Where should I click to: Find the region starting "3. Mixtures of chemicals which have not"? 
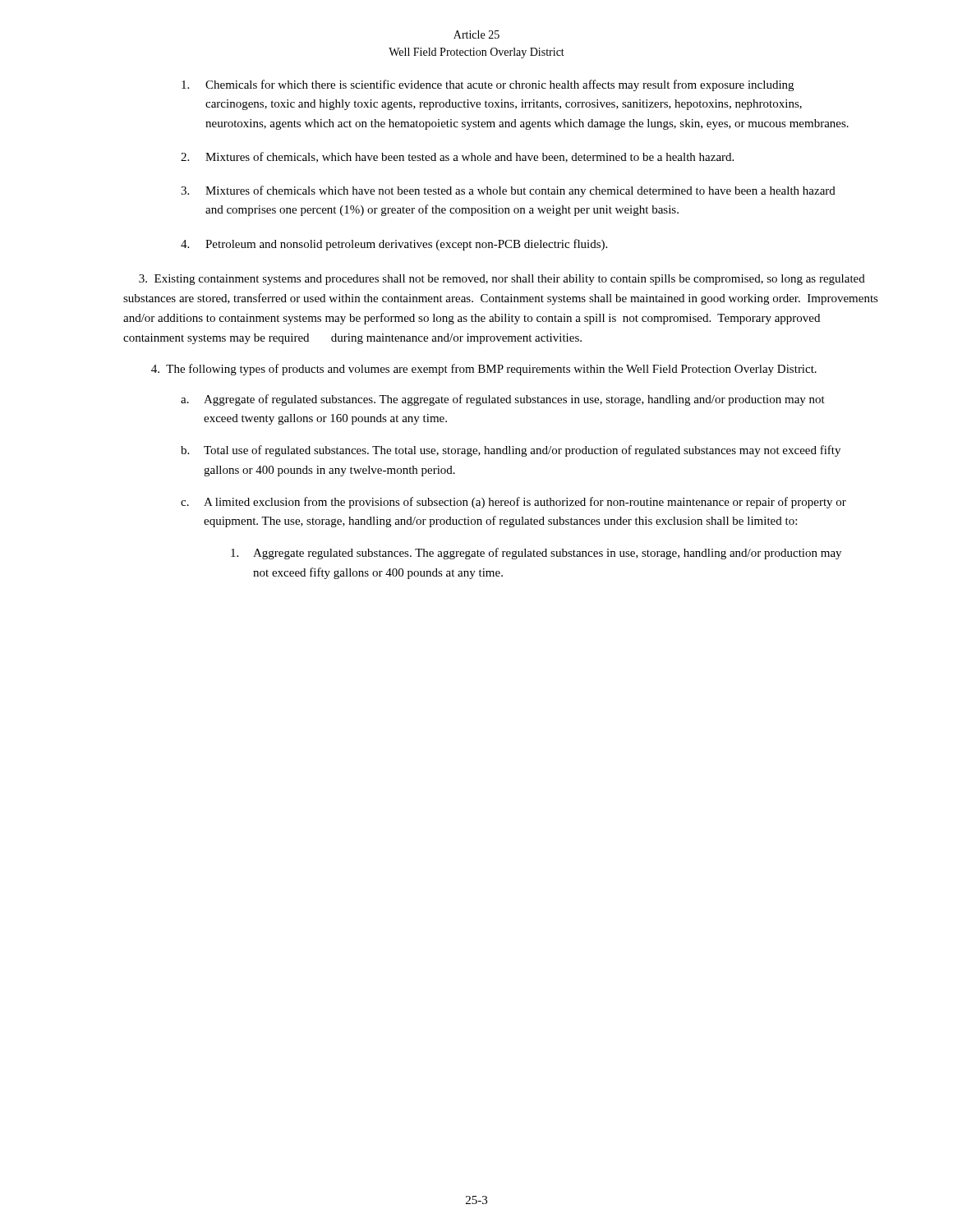point(518,201)
